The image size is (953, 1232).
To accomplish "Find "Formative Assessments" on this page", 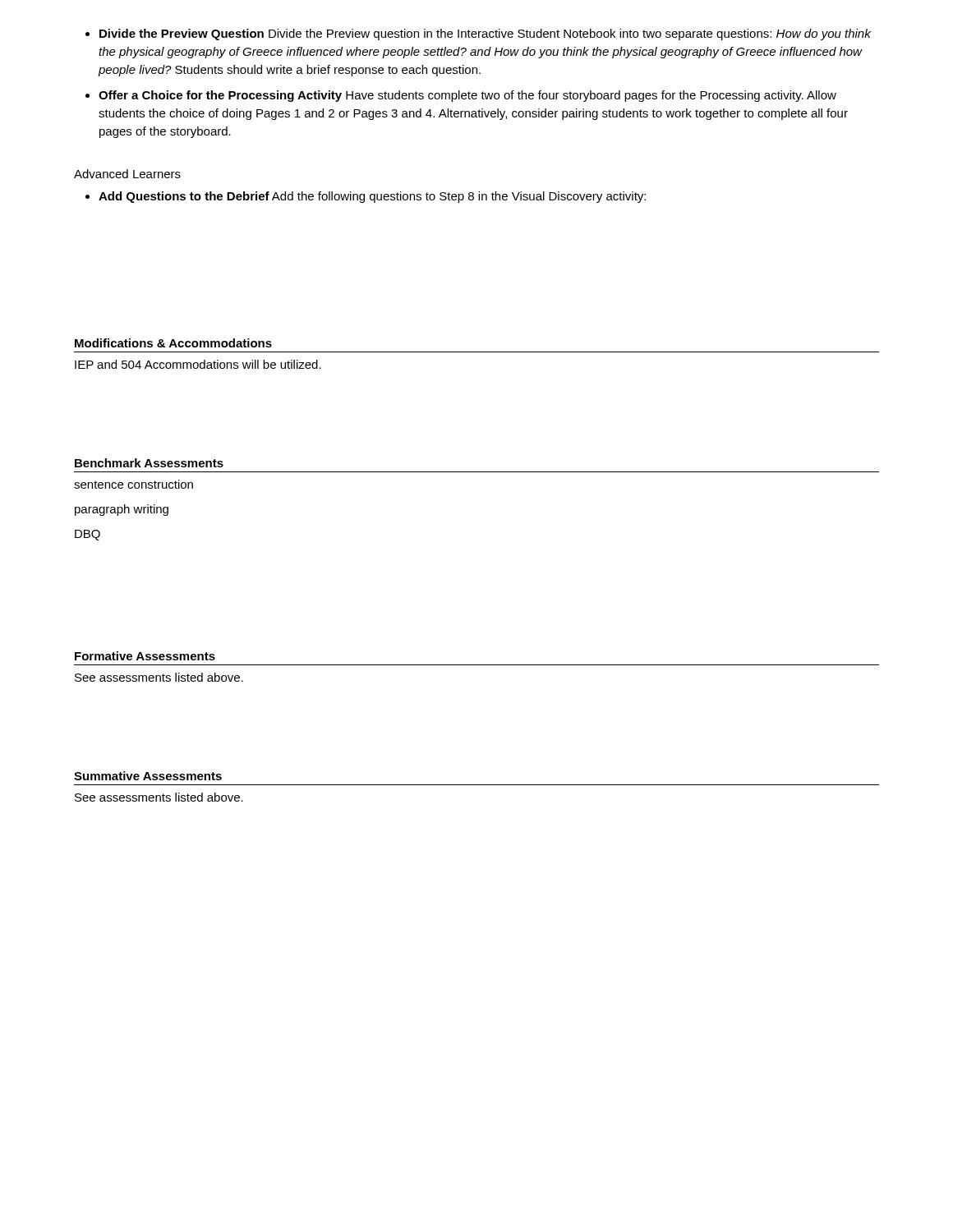I will [x=476, y=657].
